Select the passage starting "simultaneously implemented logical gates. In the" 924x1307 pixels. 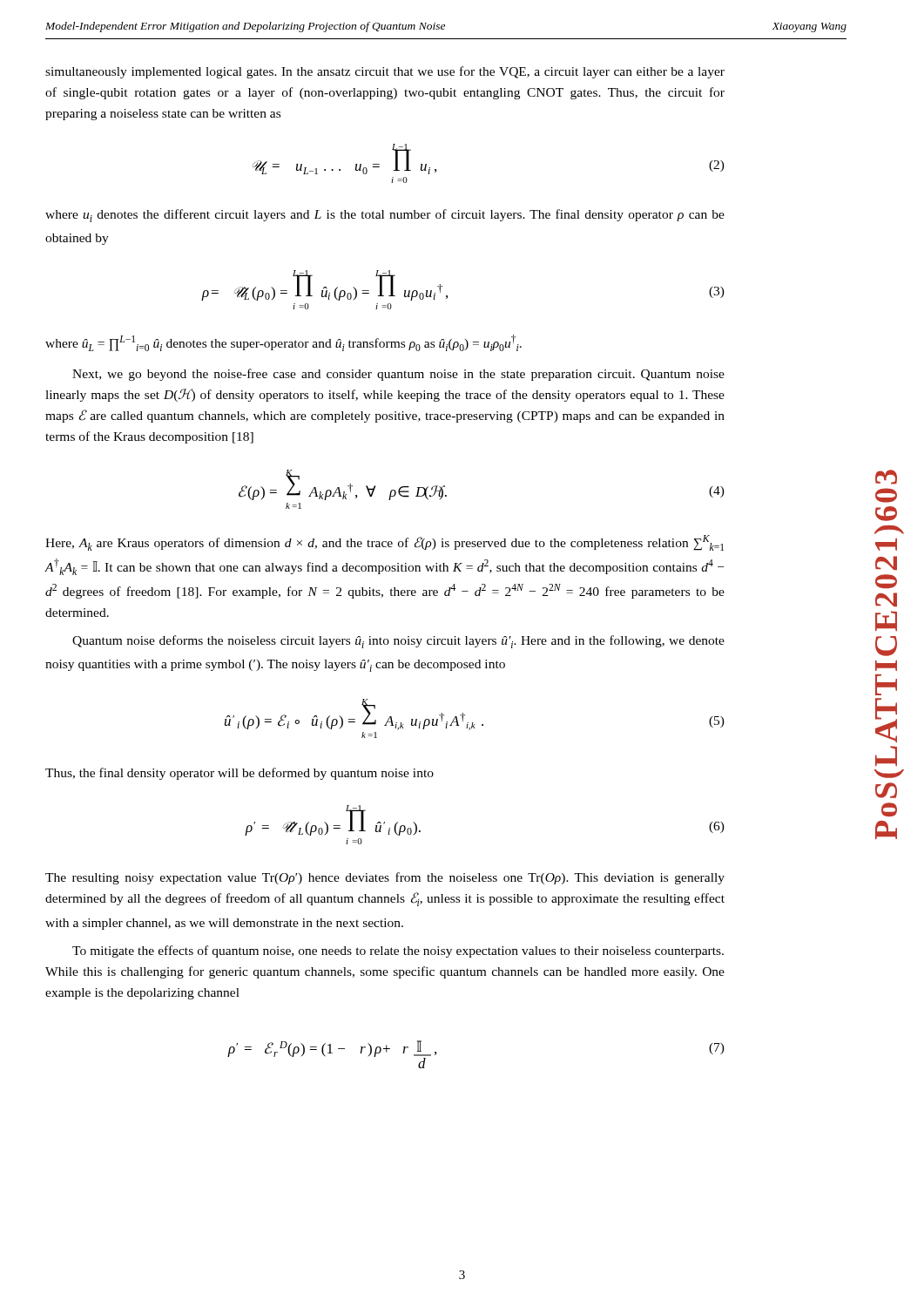(x=385, y=92)
